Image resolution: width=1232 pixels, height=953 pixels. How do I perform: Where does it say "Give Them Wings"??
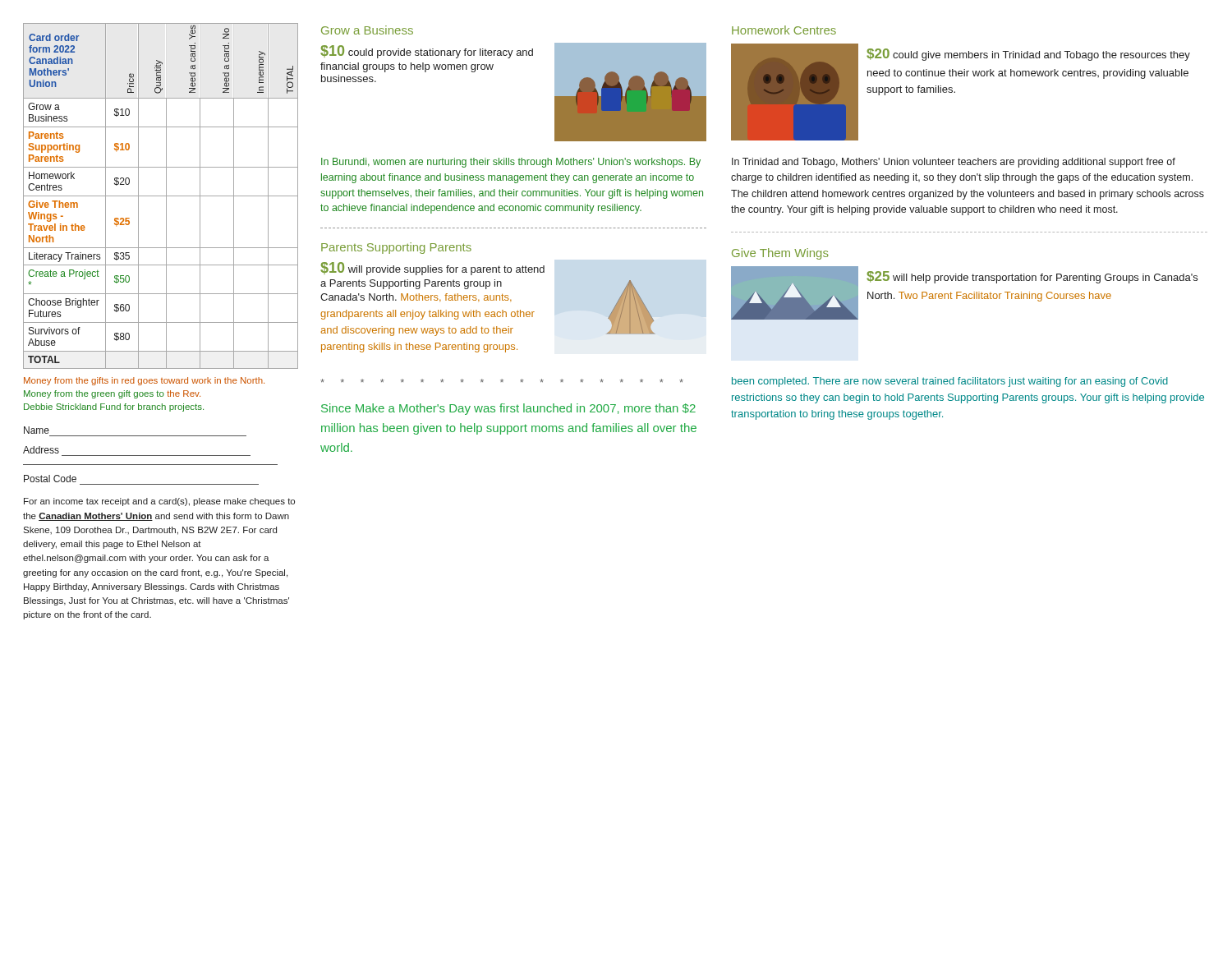(780, 254)
